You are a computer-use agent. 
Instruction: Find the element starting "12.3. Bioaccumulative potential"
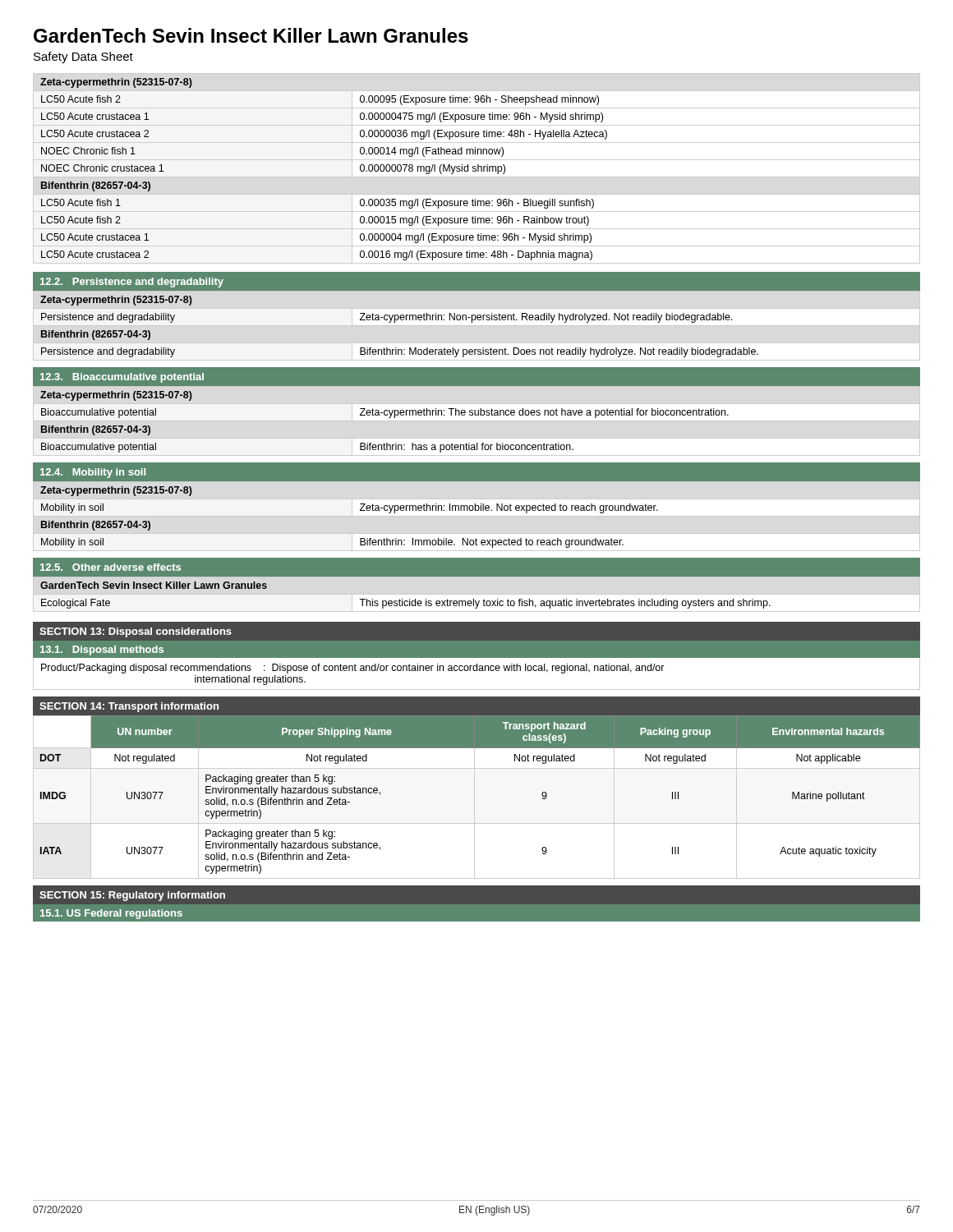coord(122,377)
